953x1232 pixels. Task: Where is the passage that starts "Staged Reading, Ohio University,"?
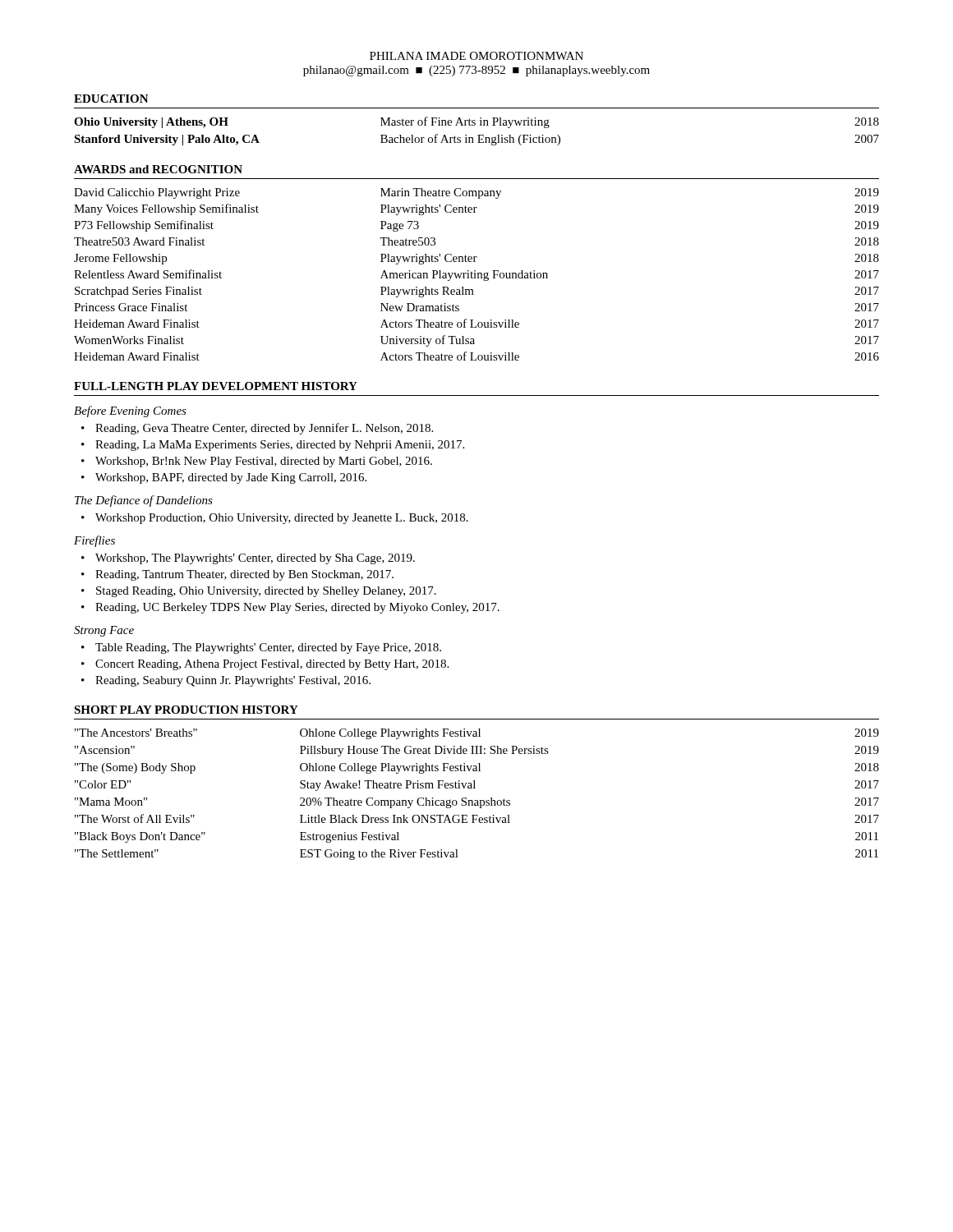(266, 590)
